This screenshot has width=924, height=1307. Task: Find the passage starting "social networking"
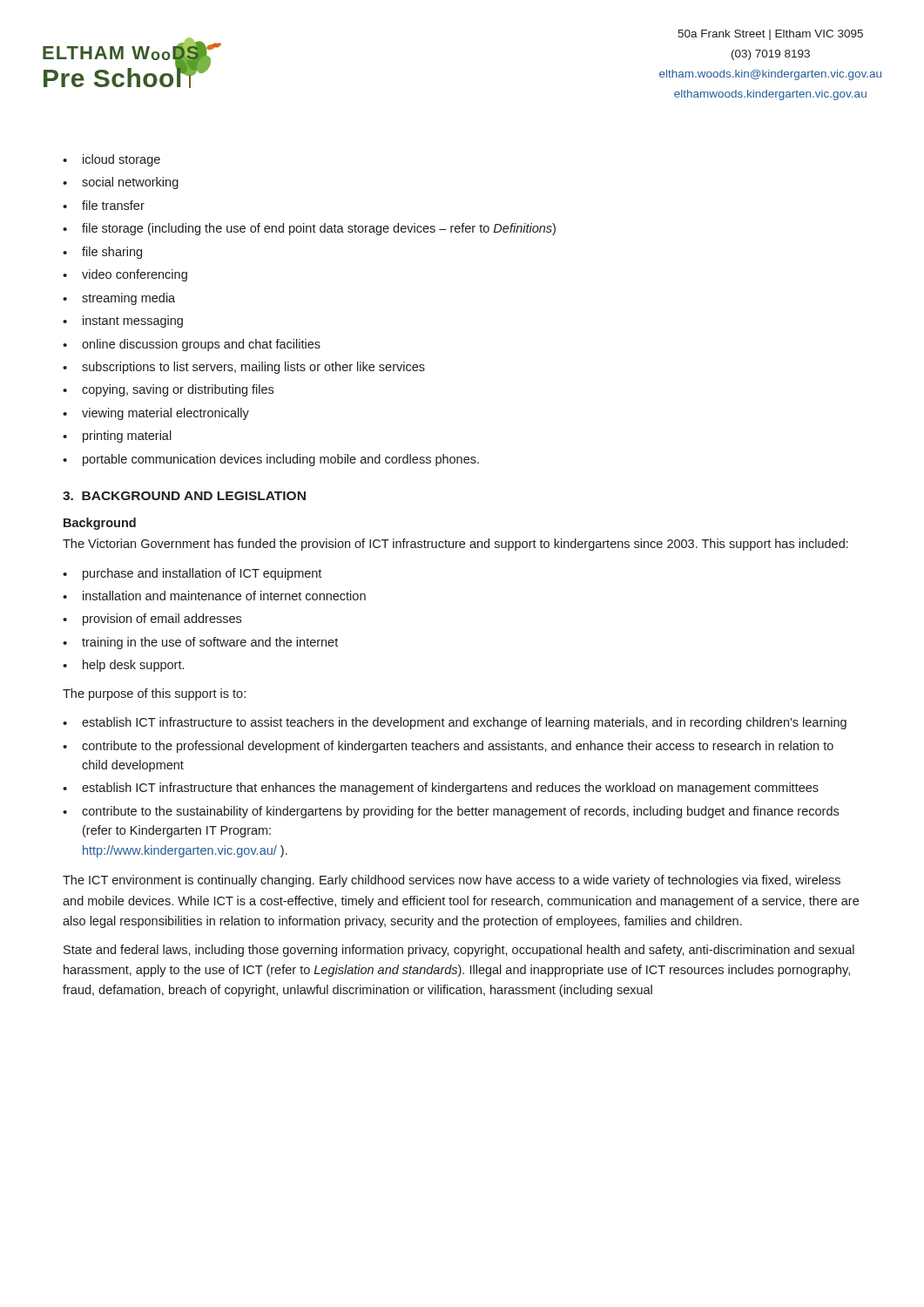pos(130,182)
